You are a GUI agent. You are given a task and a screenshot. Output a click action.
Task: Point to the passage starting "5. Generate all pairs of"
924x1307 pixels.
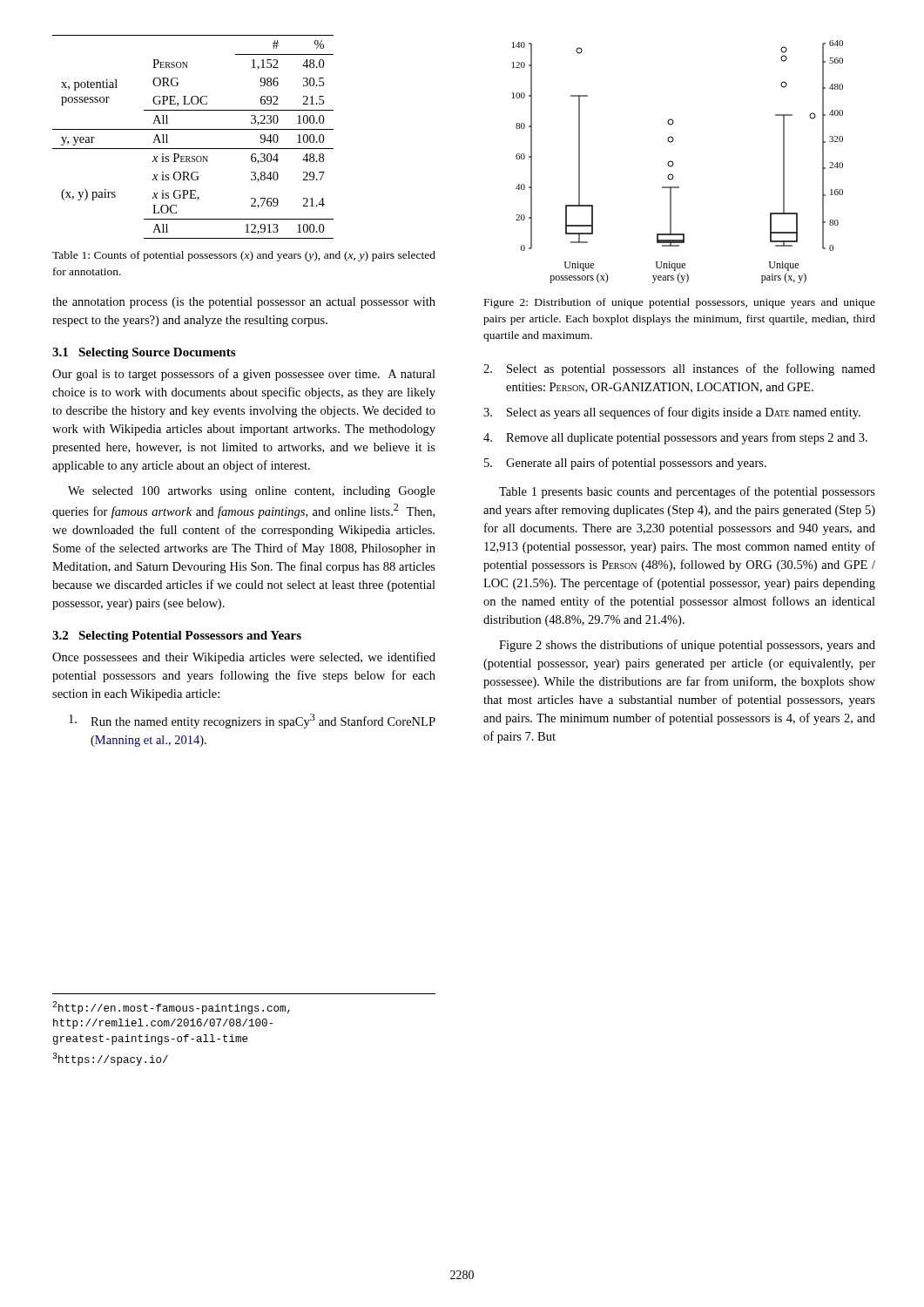point(679,463)
